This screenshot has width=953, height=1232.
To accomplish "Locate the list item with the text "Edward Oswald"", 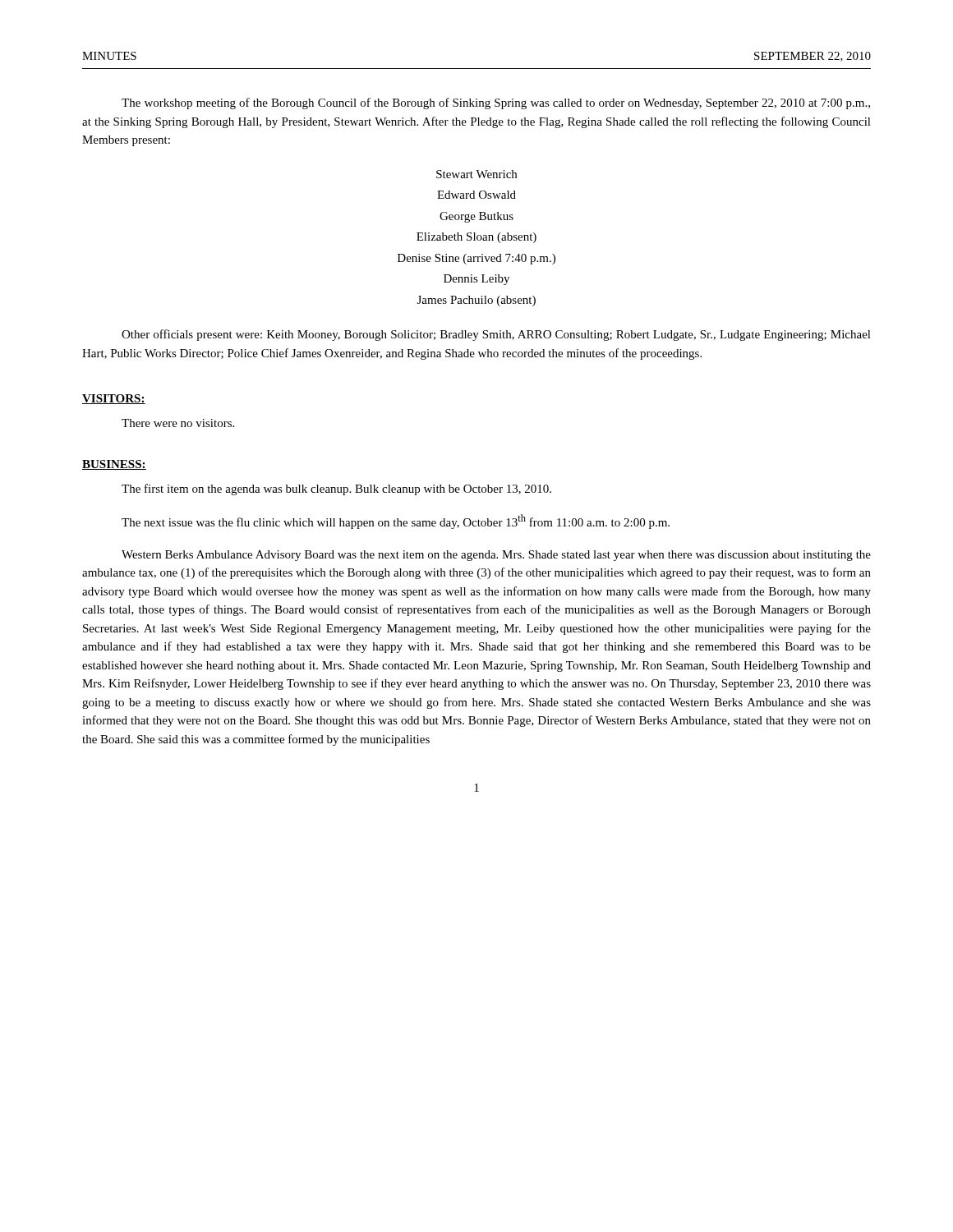I will (476, 195).
